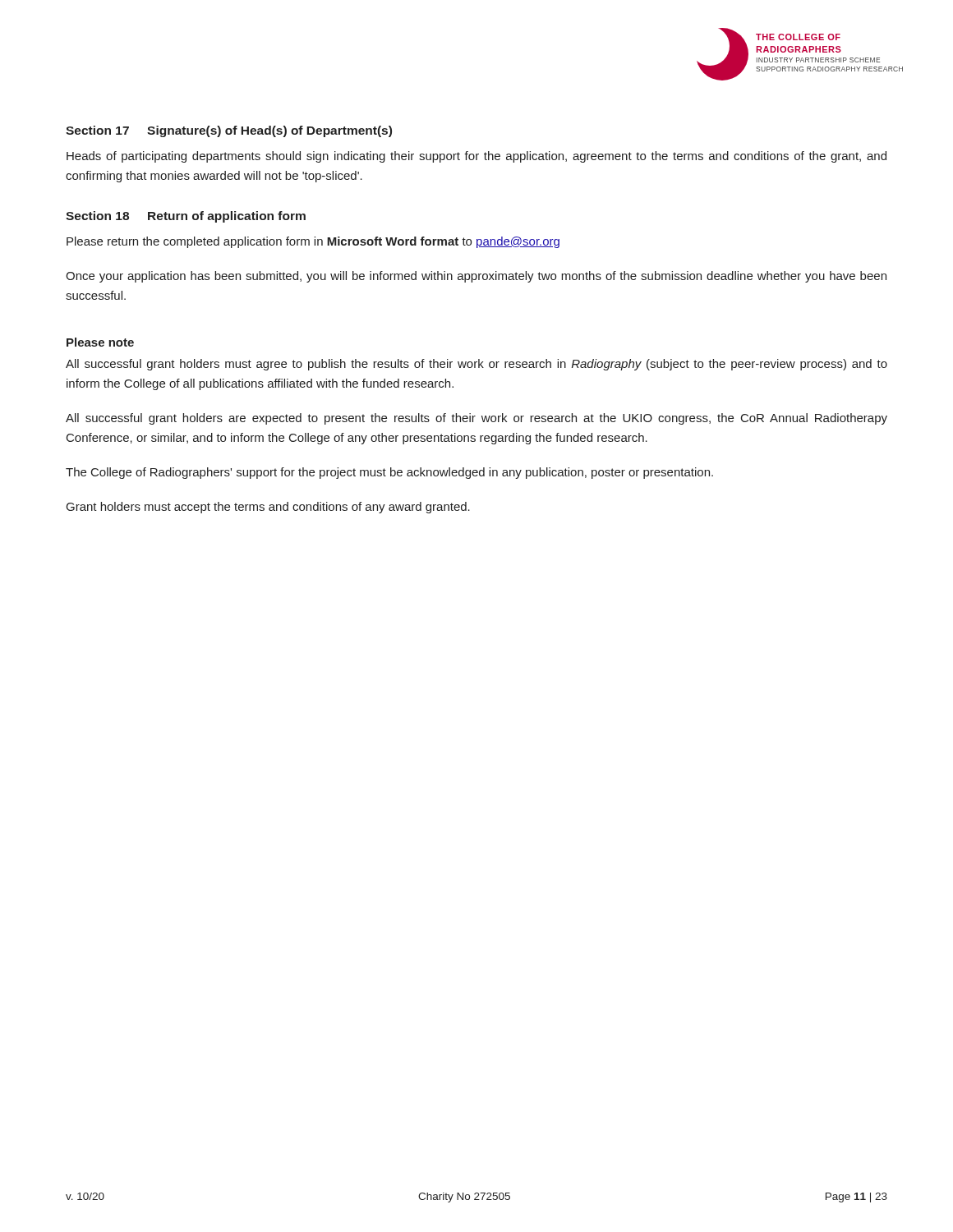Click on the element starting "Please note"
The image size is (953, 1232).
[x=100, y=342]
